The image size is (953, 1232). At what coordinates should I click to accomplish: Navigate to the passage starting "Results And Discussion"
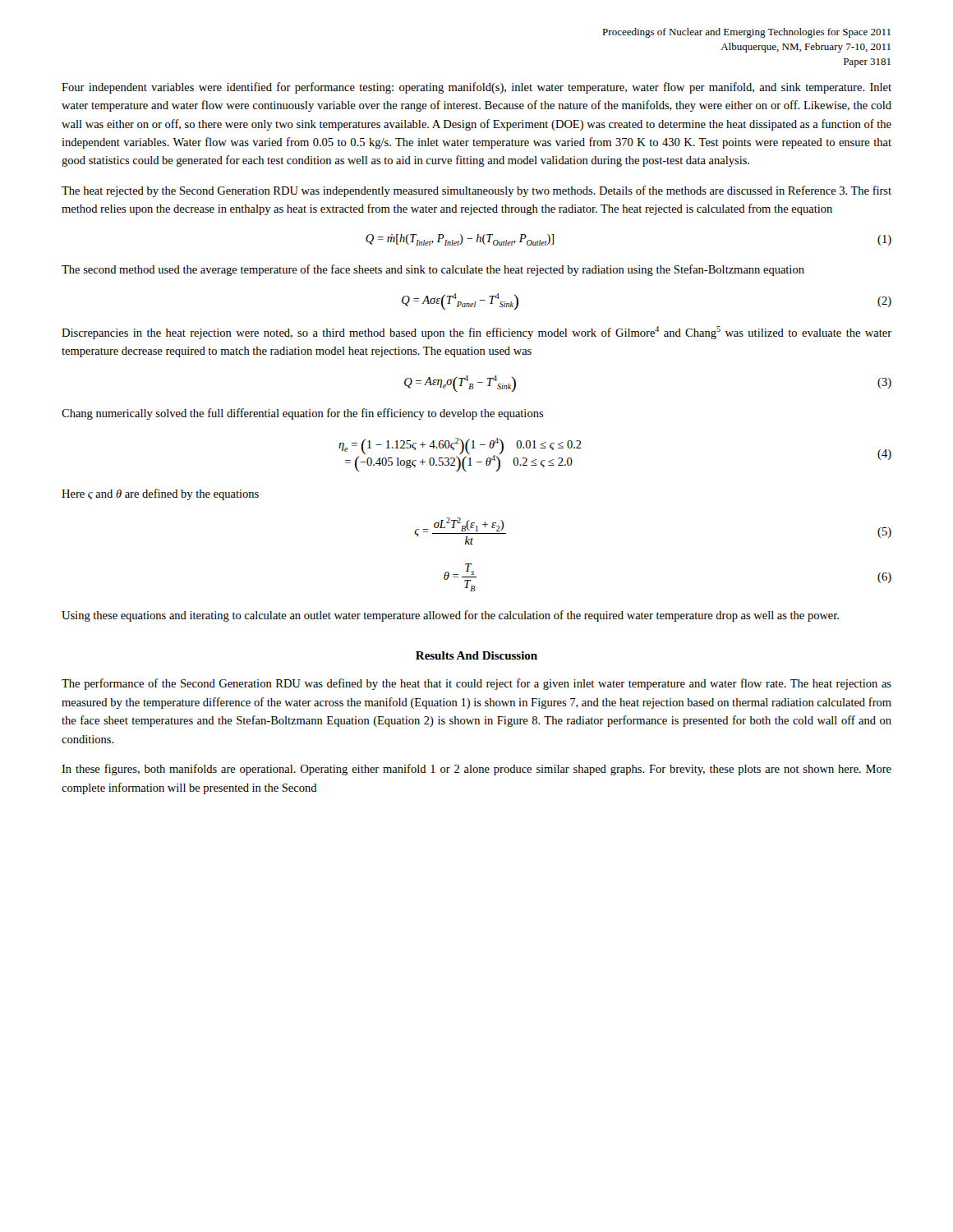(476, 656)
